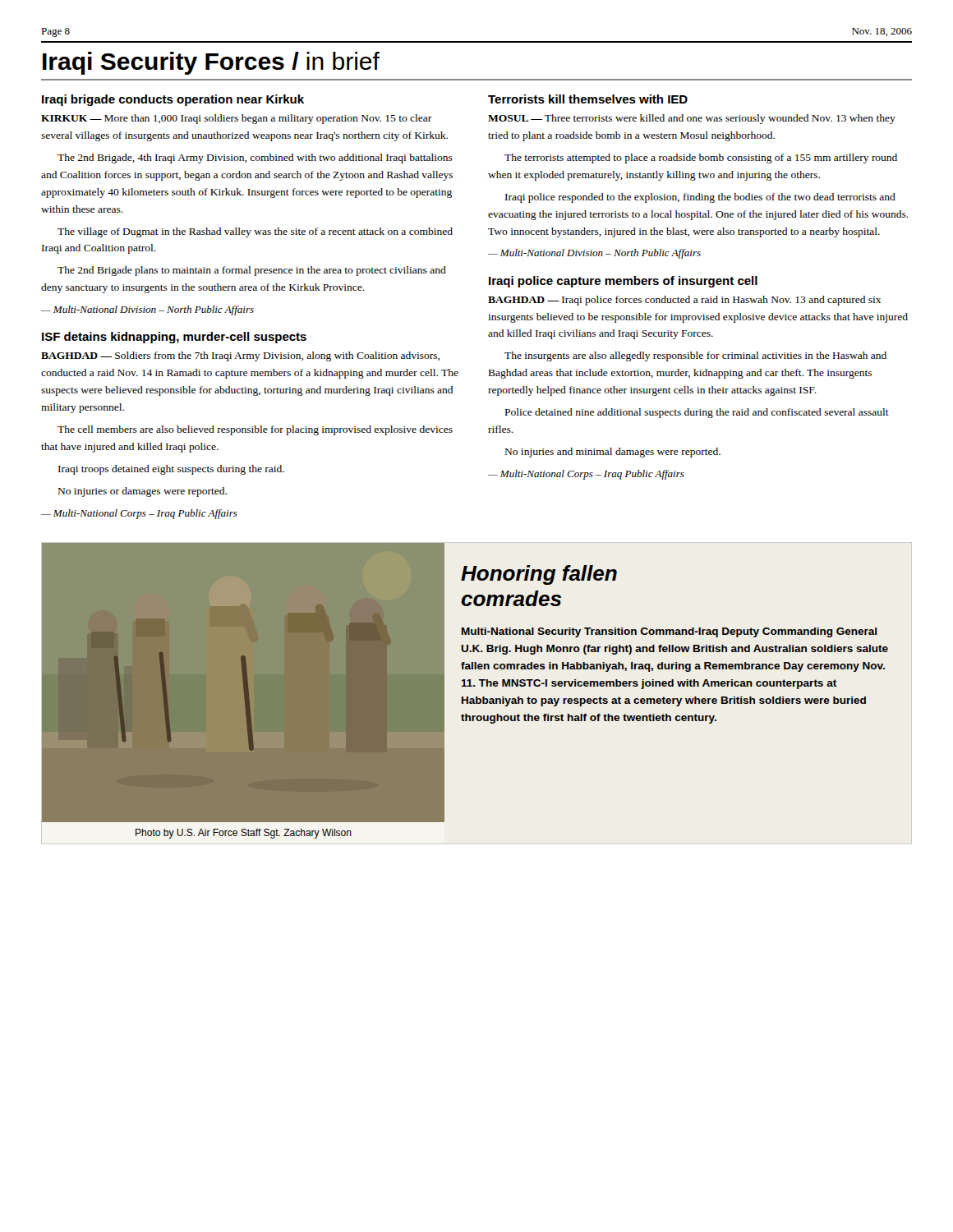The image size is (953, 1232).
Task: Point to "Terrorists kill themselves with IED"
Action: [x=588, y=99]
